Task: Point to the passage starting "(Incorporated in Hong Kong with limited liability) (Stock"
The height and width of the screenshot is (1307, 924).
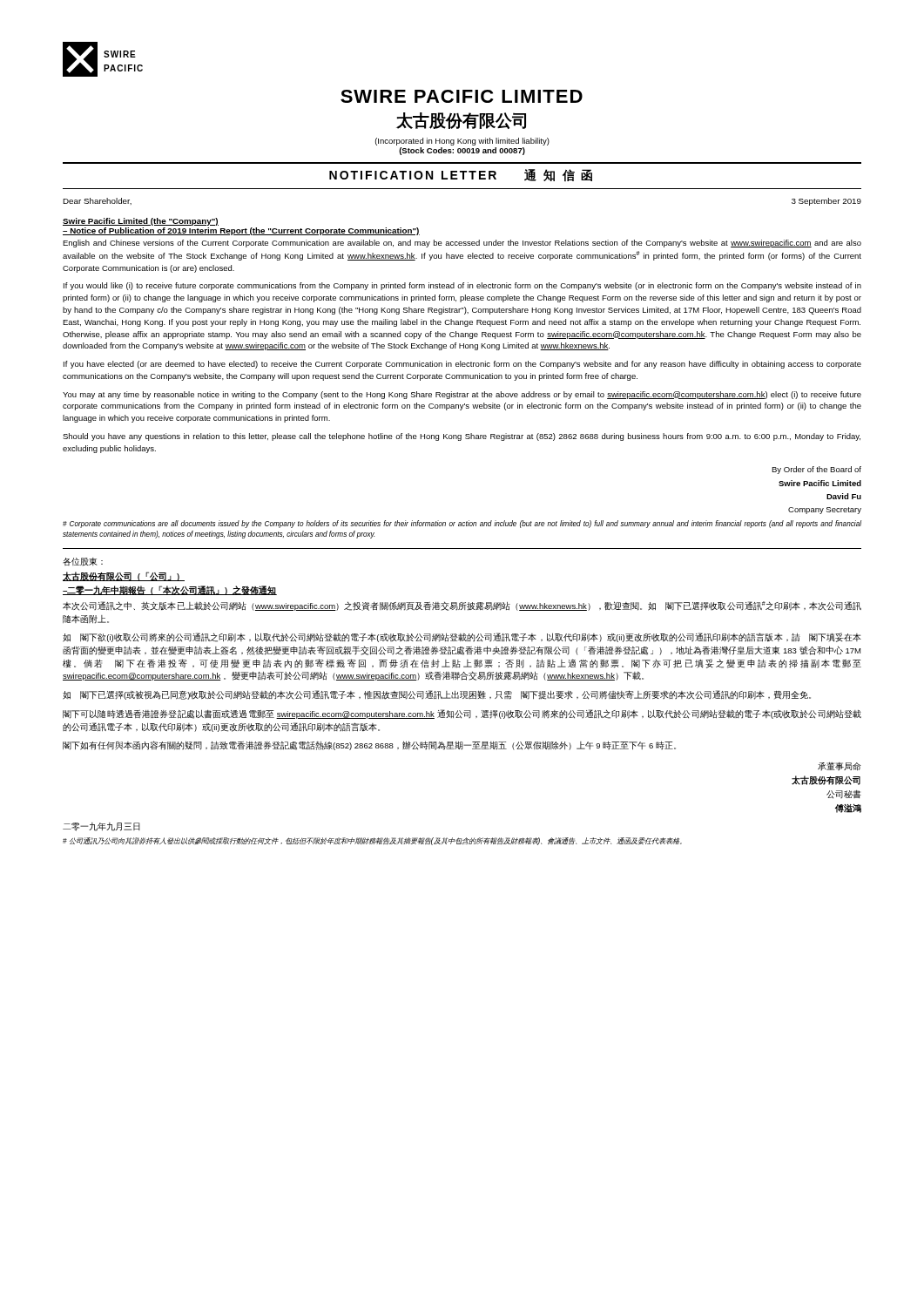Action: (x=462, y=146)
